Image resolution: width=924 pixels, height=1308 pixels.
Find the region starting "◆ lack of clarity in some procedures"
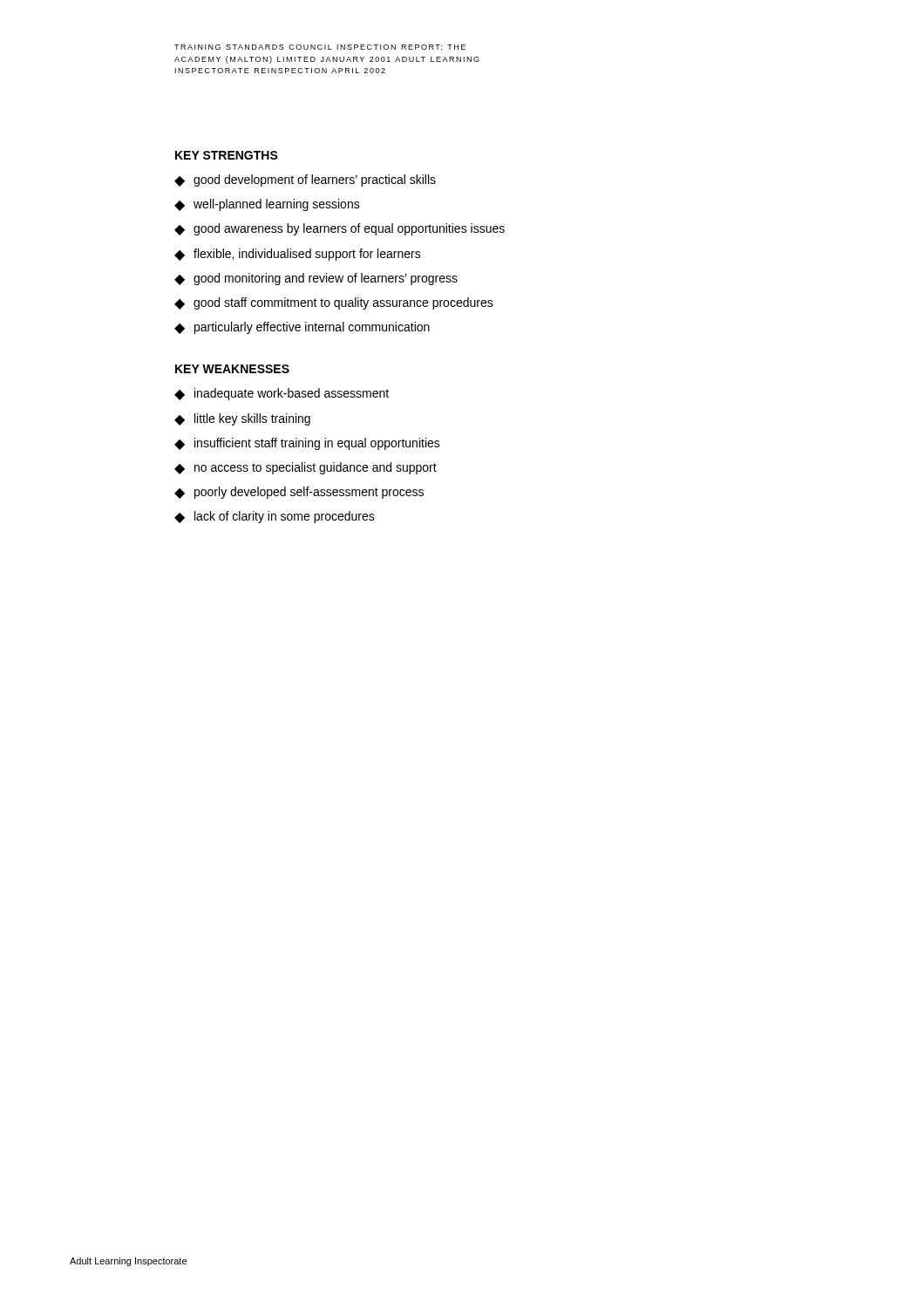[x=274, y=517]
